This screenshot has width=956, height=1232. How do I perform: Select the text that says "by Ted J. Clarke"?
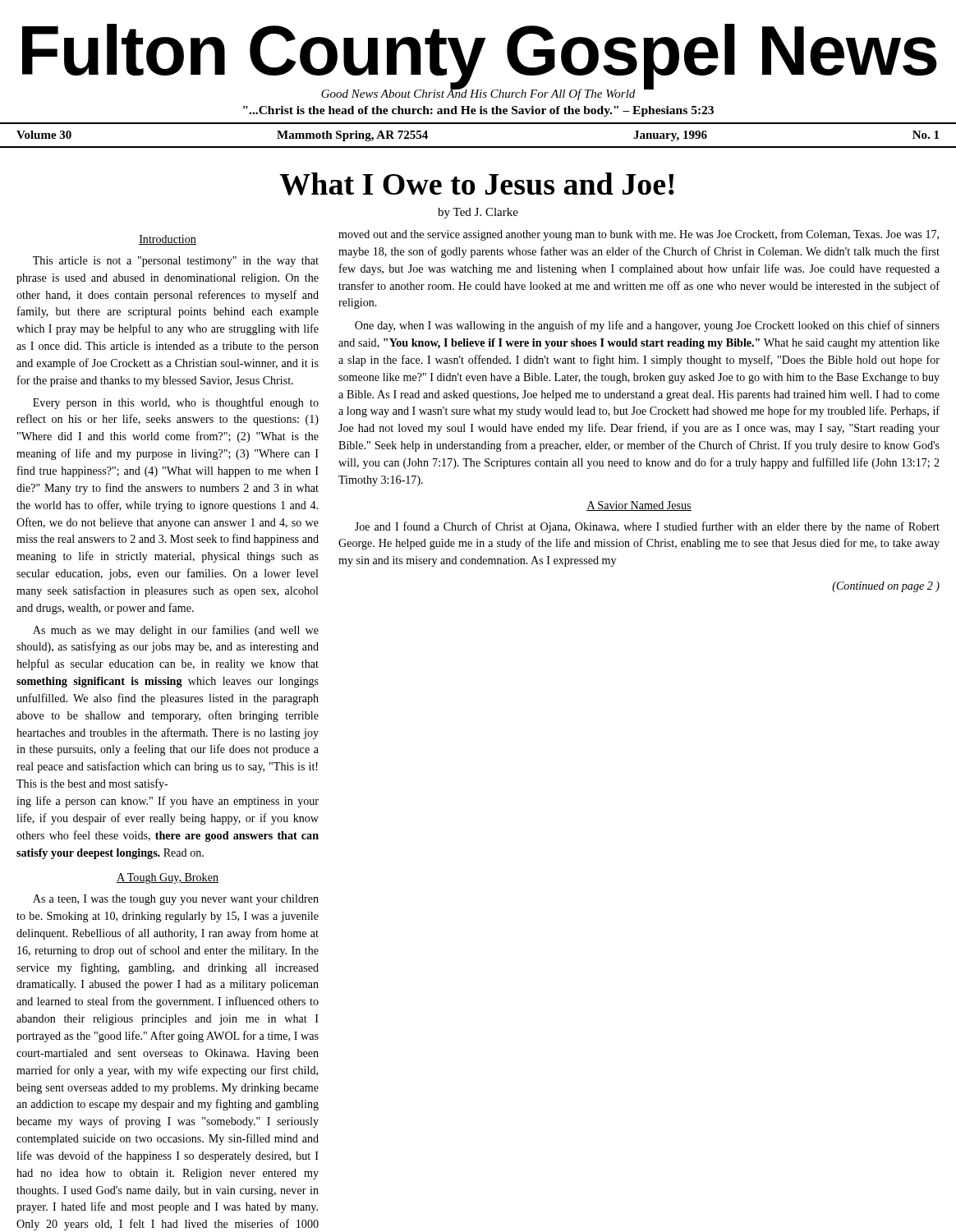pyautogui.click(x=478, y=212)
